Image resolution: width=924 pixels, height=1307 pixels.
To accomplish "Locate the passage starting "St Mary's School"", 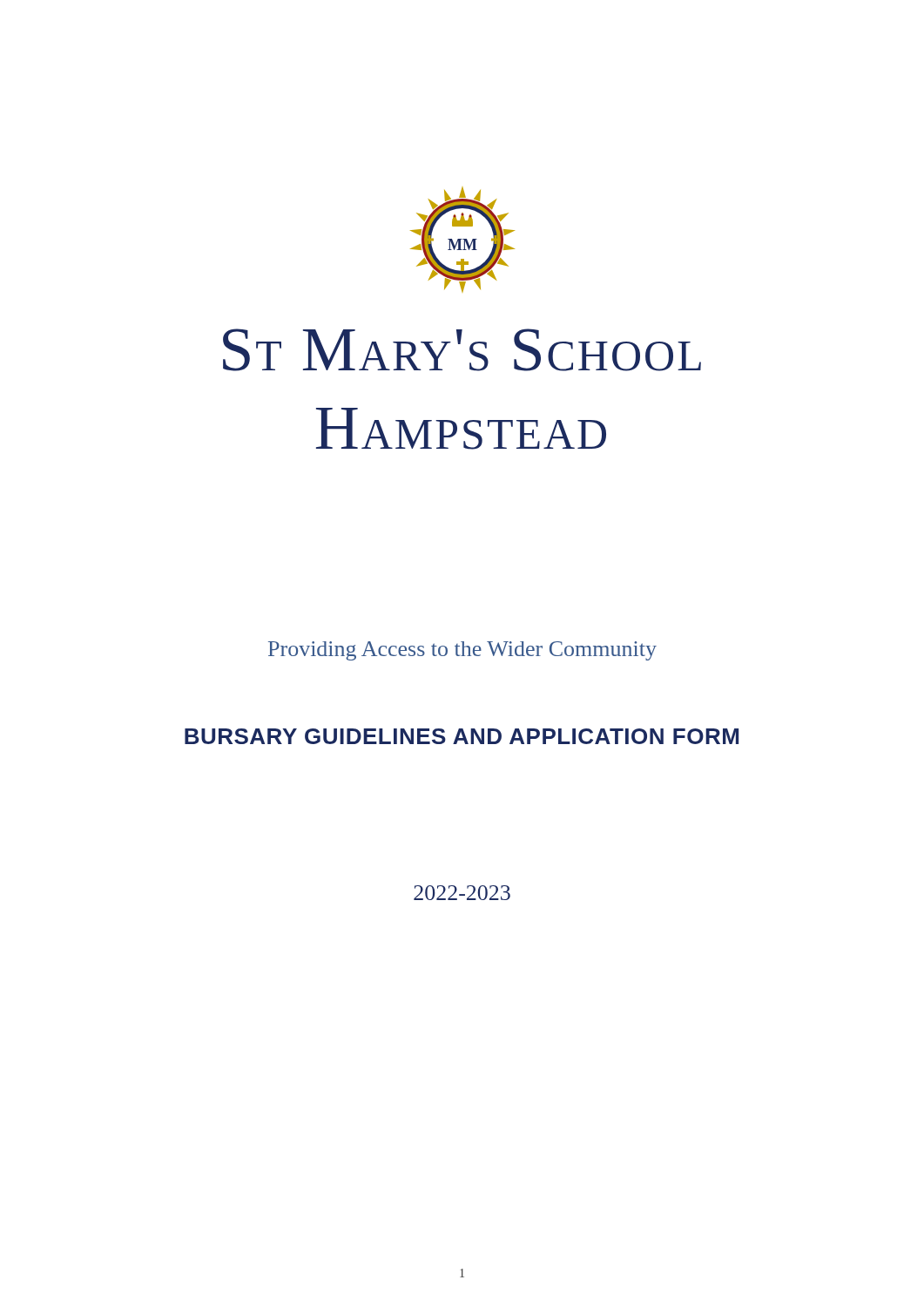I will 462,349.
